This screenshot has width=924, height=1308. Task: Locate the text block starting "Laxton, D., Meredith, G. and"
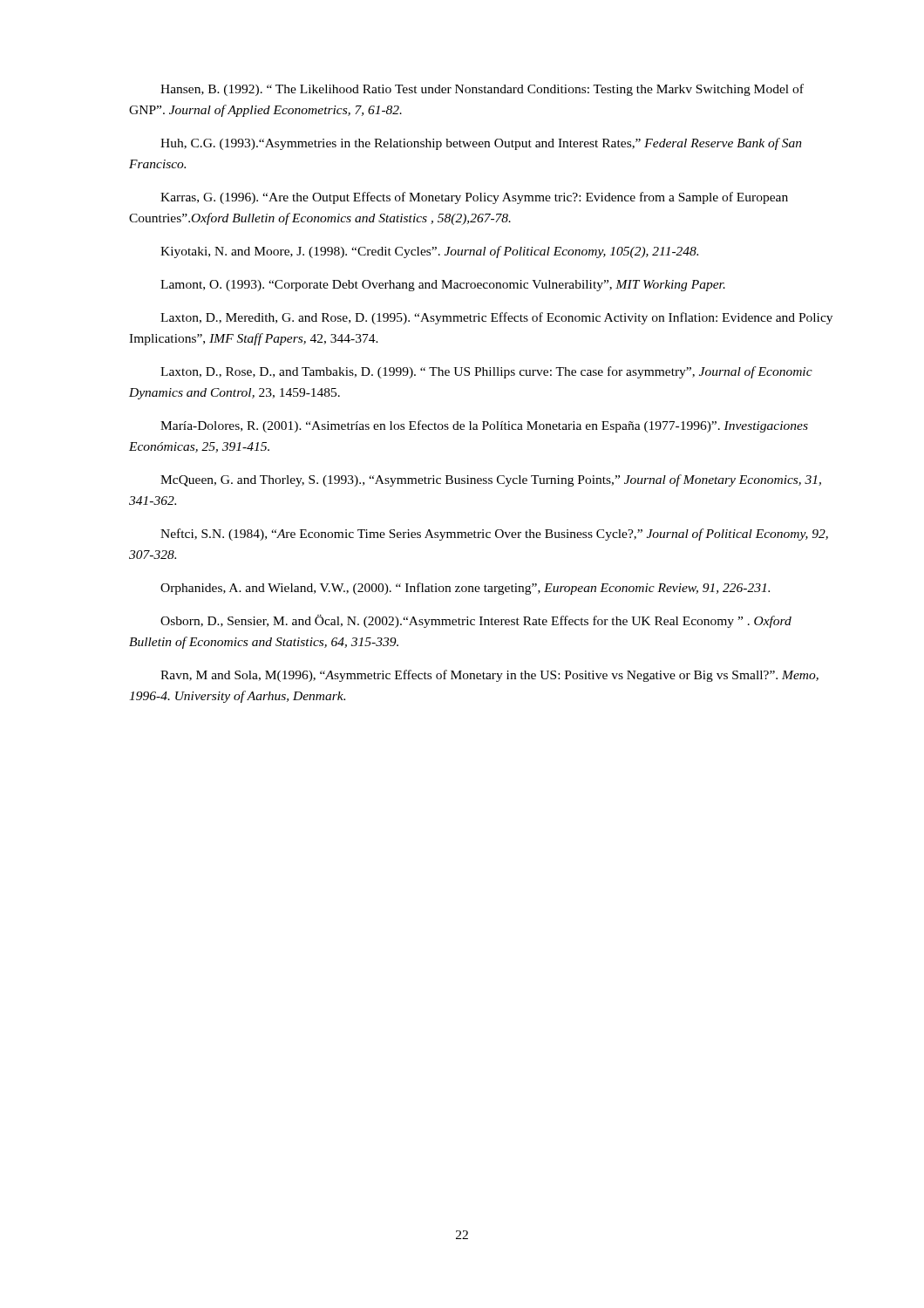[x=481, y=328]
